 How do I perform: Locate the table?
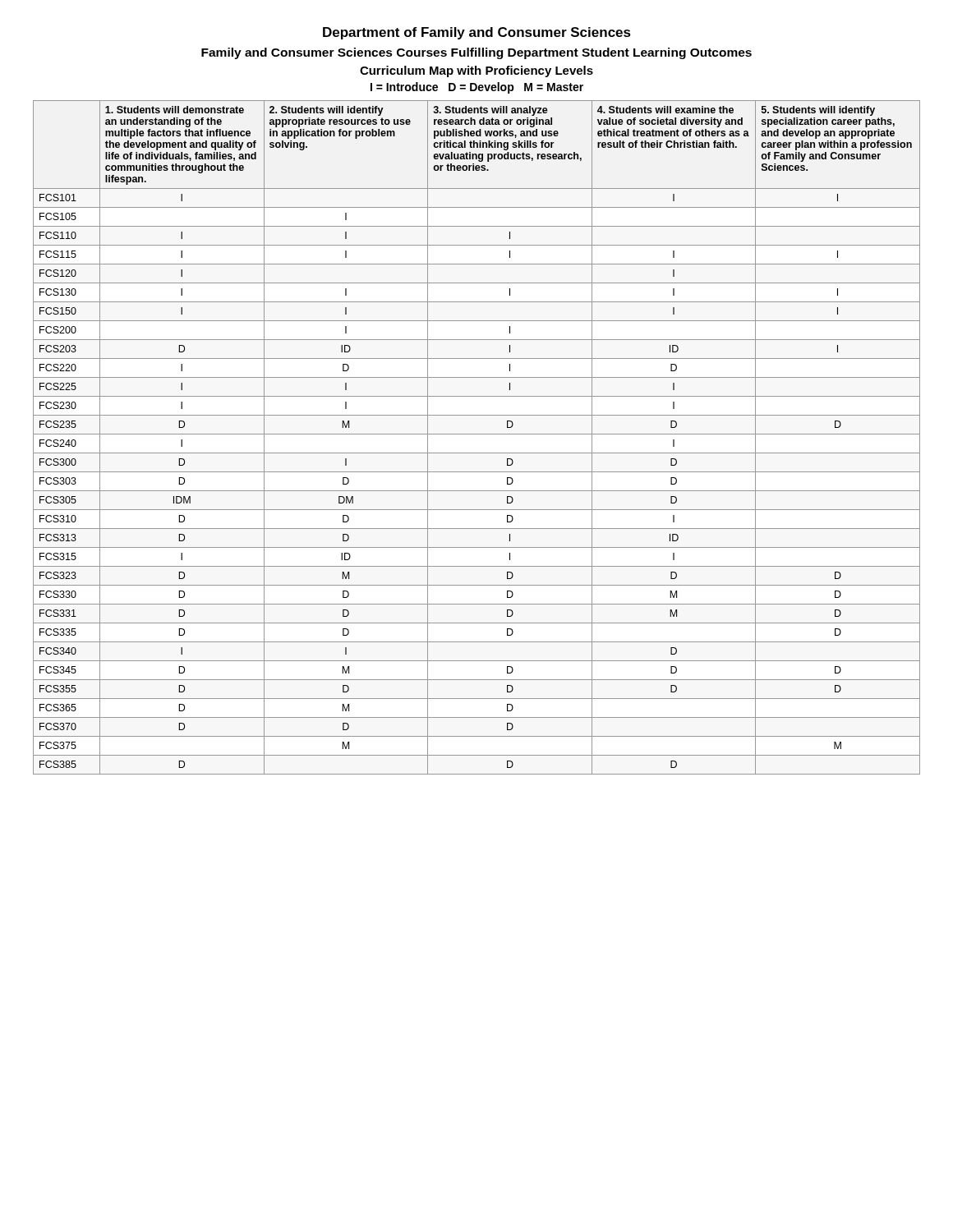tap(476, 437)
